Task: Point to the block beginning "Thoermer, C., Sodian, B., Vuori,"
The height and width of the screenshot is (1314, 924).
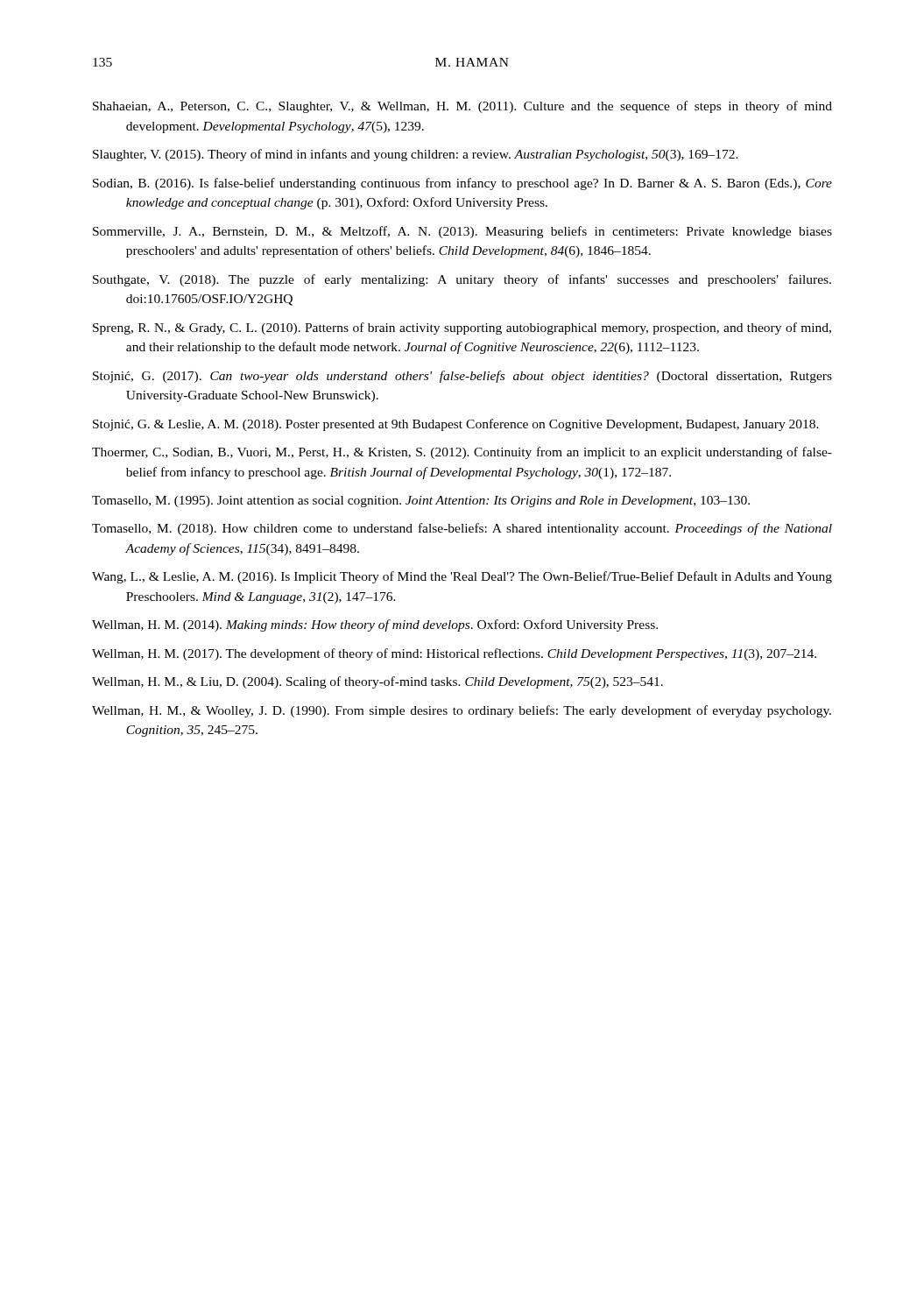Action: pos(462,461)
